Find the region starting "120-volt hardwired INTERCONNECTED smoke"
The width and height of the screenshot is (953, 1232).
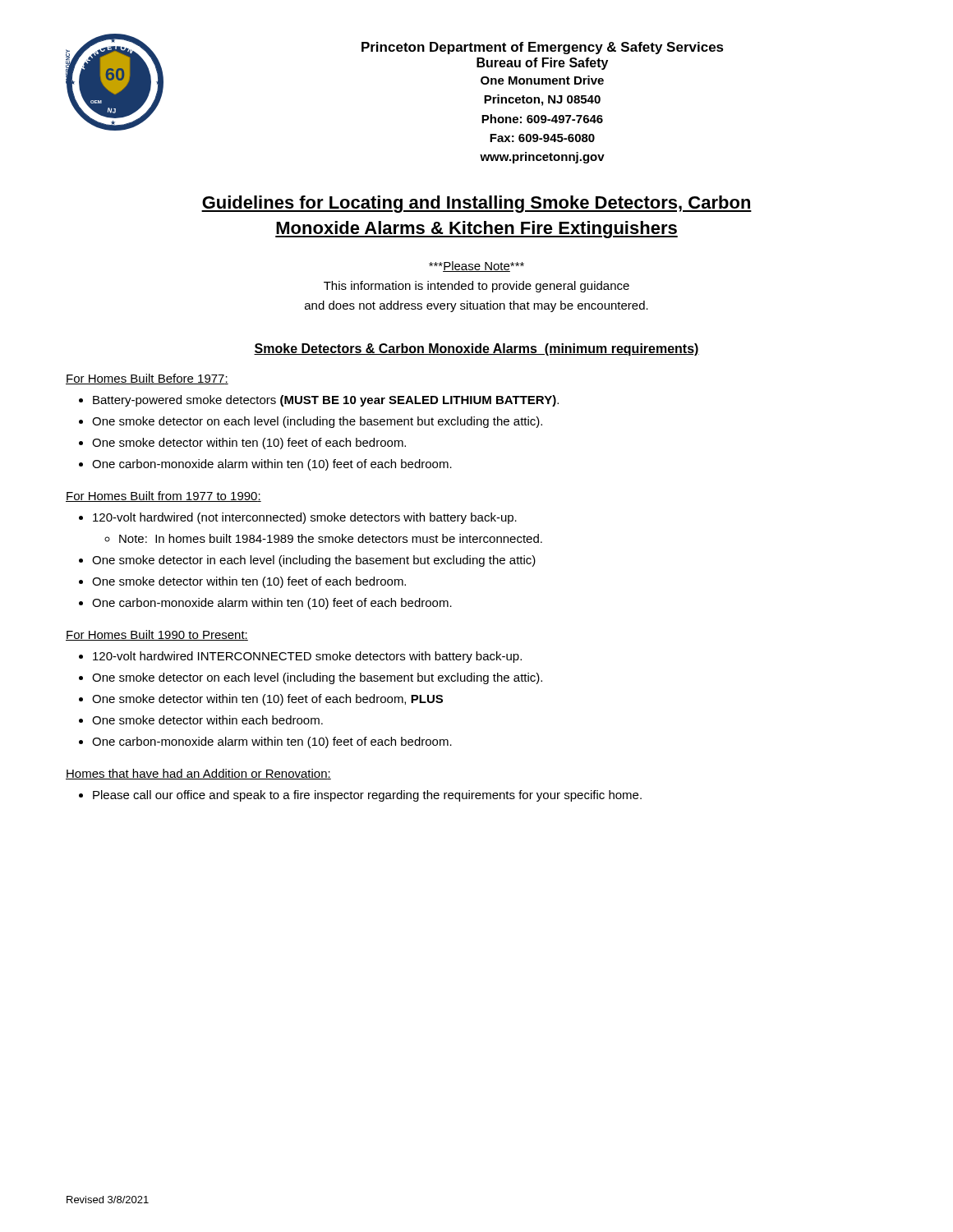coord(307,656)
